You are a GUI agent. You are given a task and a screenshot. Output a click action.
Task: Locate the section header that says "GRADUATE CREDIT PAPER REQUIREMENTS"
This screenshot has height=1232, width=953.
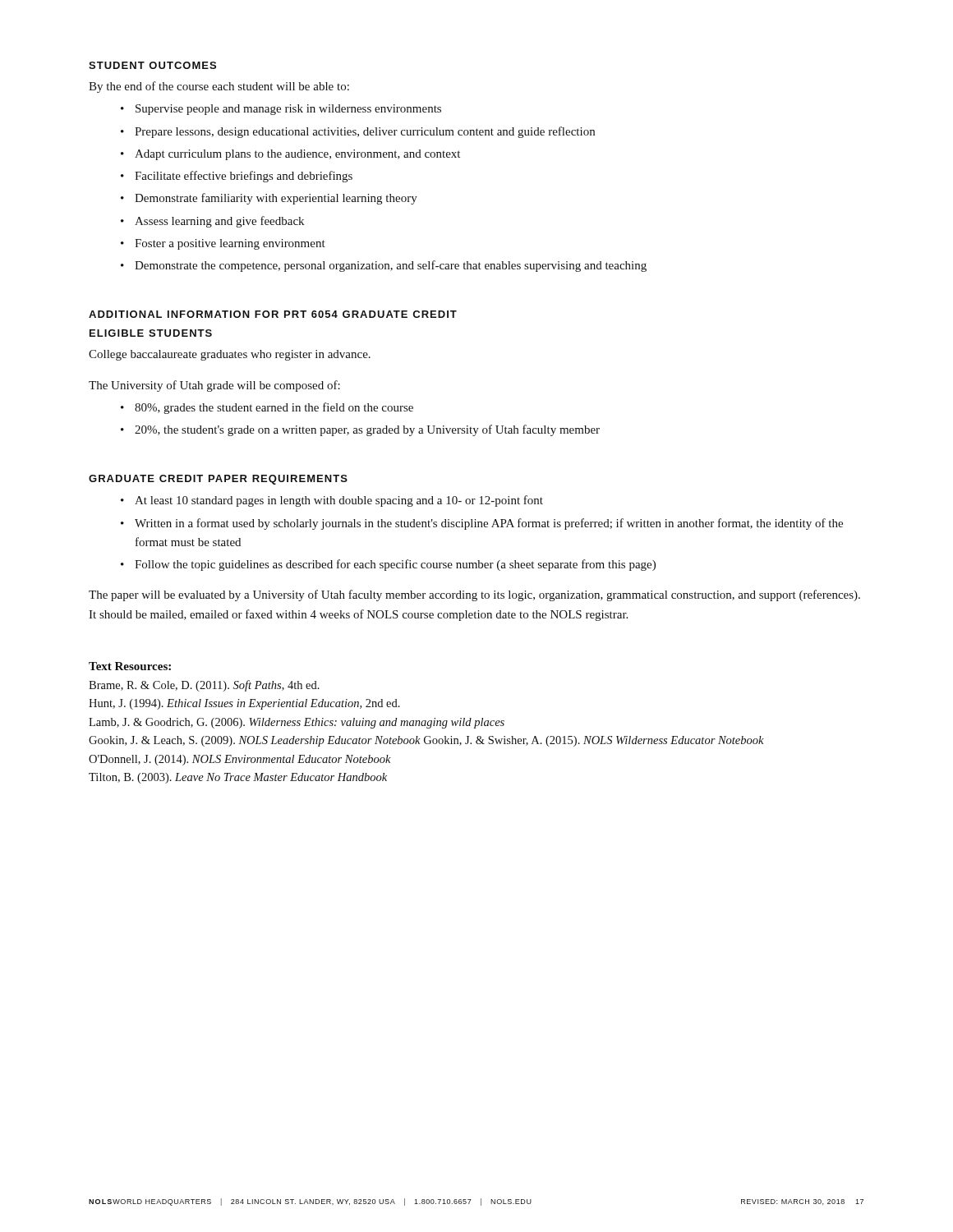(x=218, y=479)
